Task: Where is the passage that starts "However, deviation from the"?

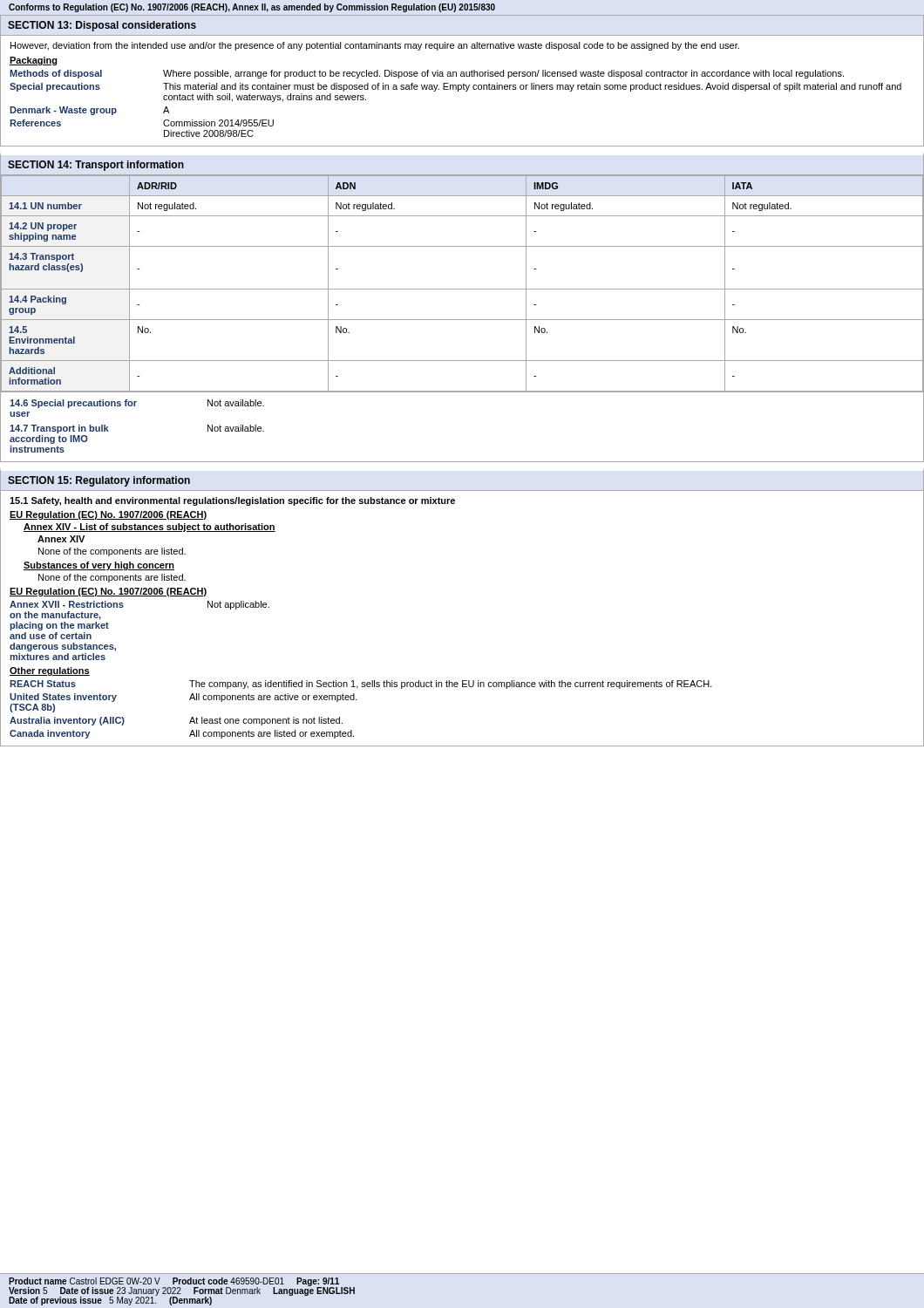Action: coord(375,45)
